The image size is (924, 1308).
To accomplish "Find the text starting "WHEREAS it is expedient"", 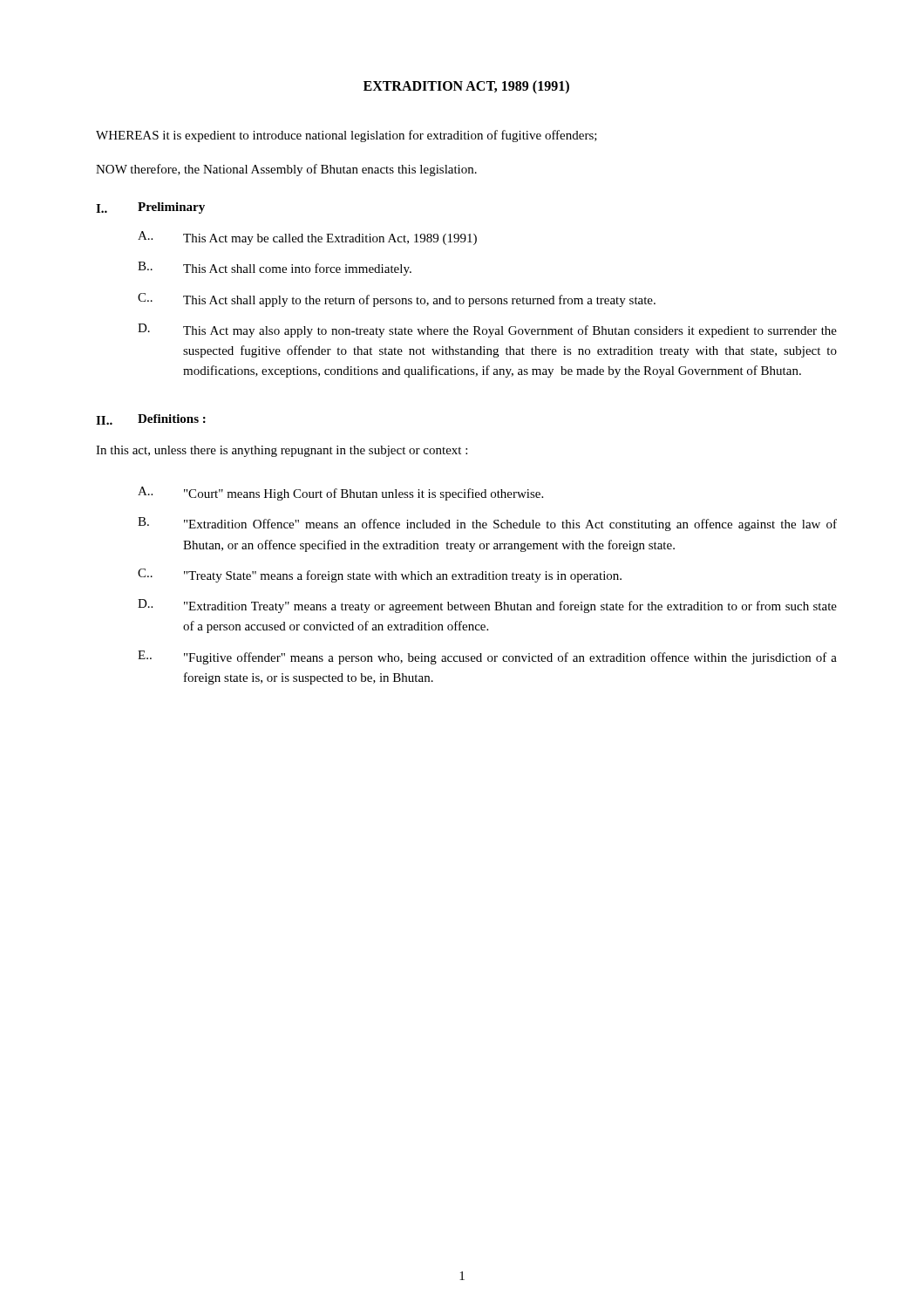I will pos(347,135).
